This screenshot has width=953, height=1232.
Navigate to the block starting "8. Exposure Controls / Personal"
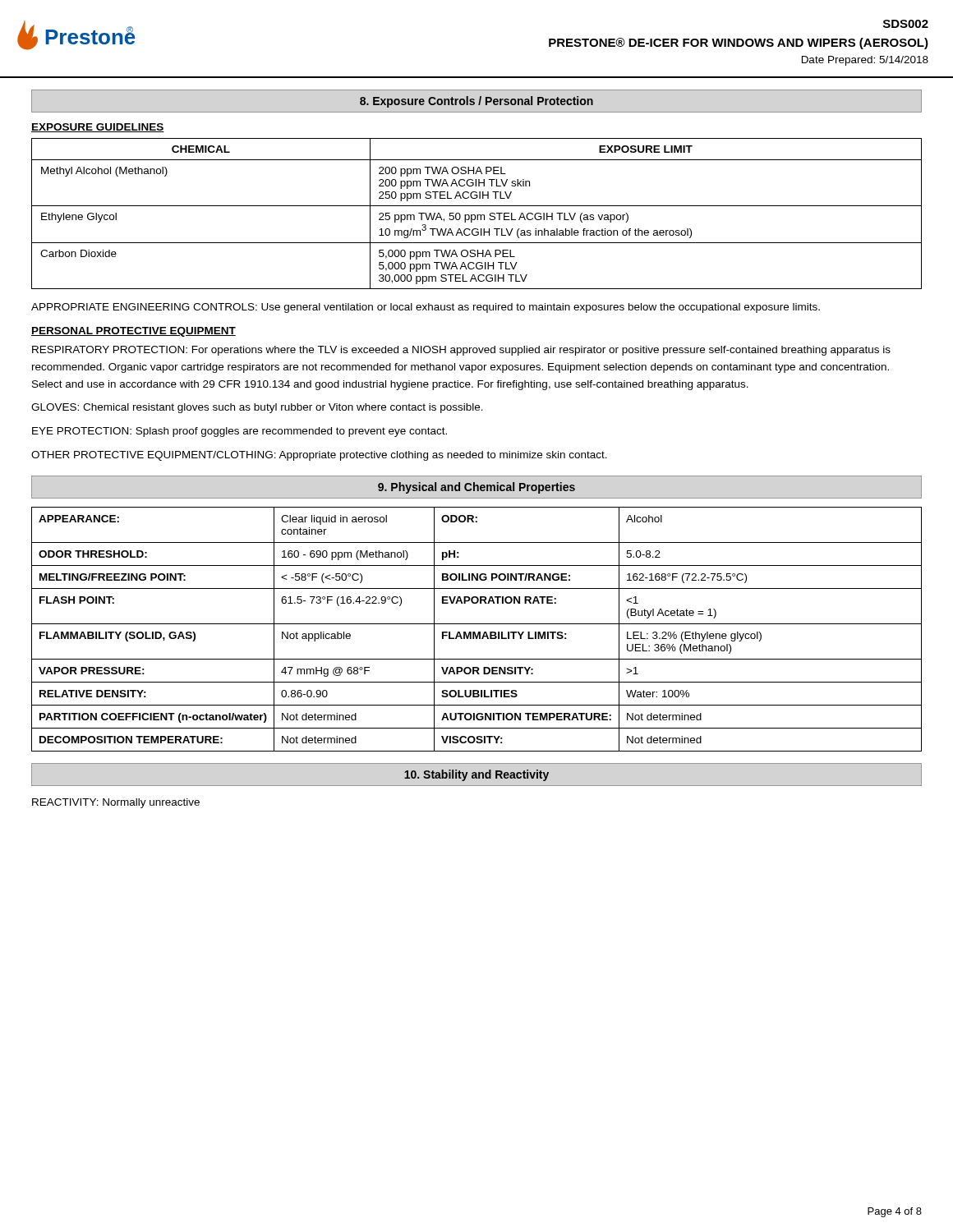point(476,101)
